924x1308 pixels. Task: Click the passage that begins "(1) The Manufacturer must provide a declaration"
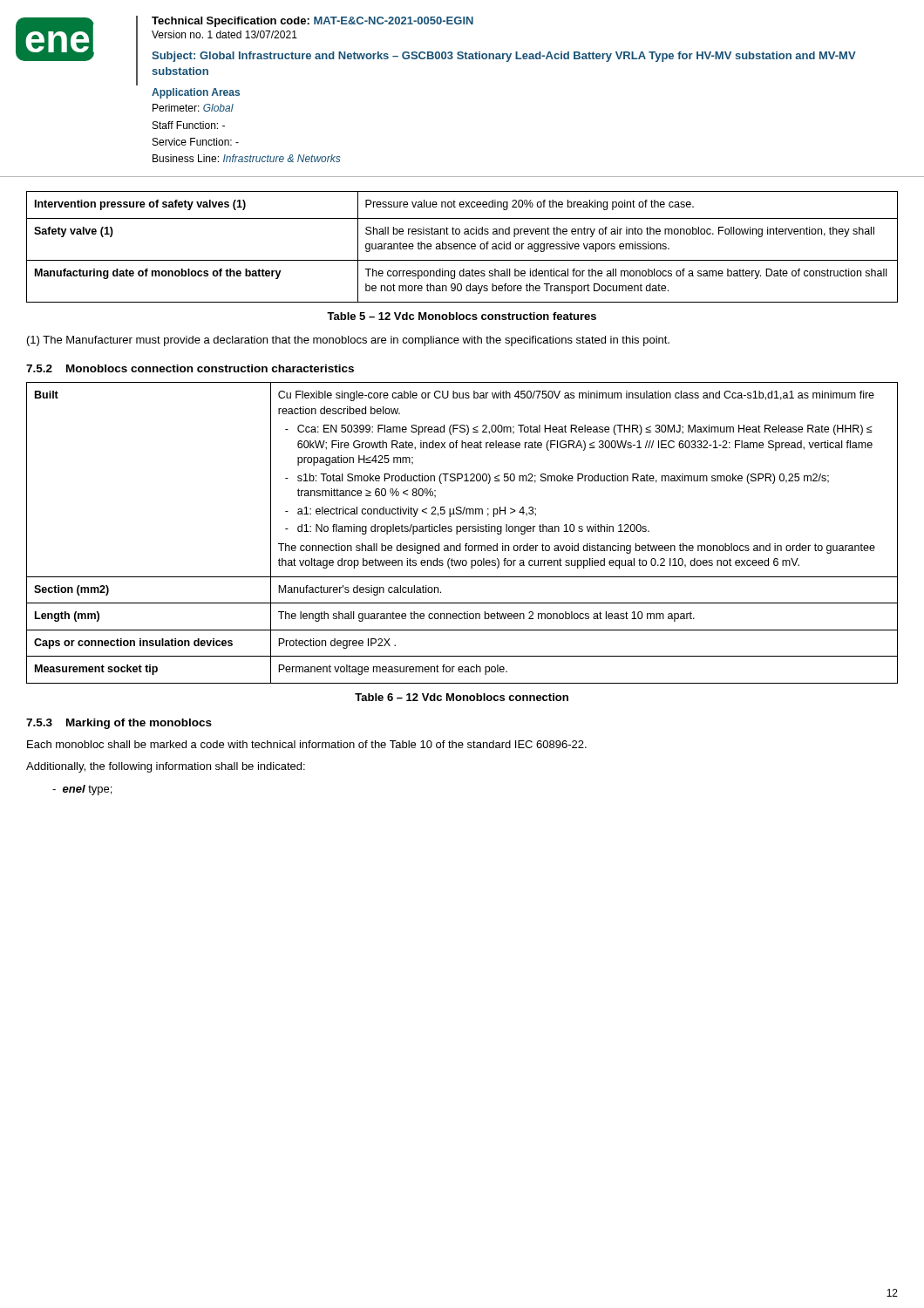(x=348, y=339)
